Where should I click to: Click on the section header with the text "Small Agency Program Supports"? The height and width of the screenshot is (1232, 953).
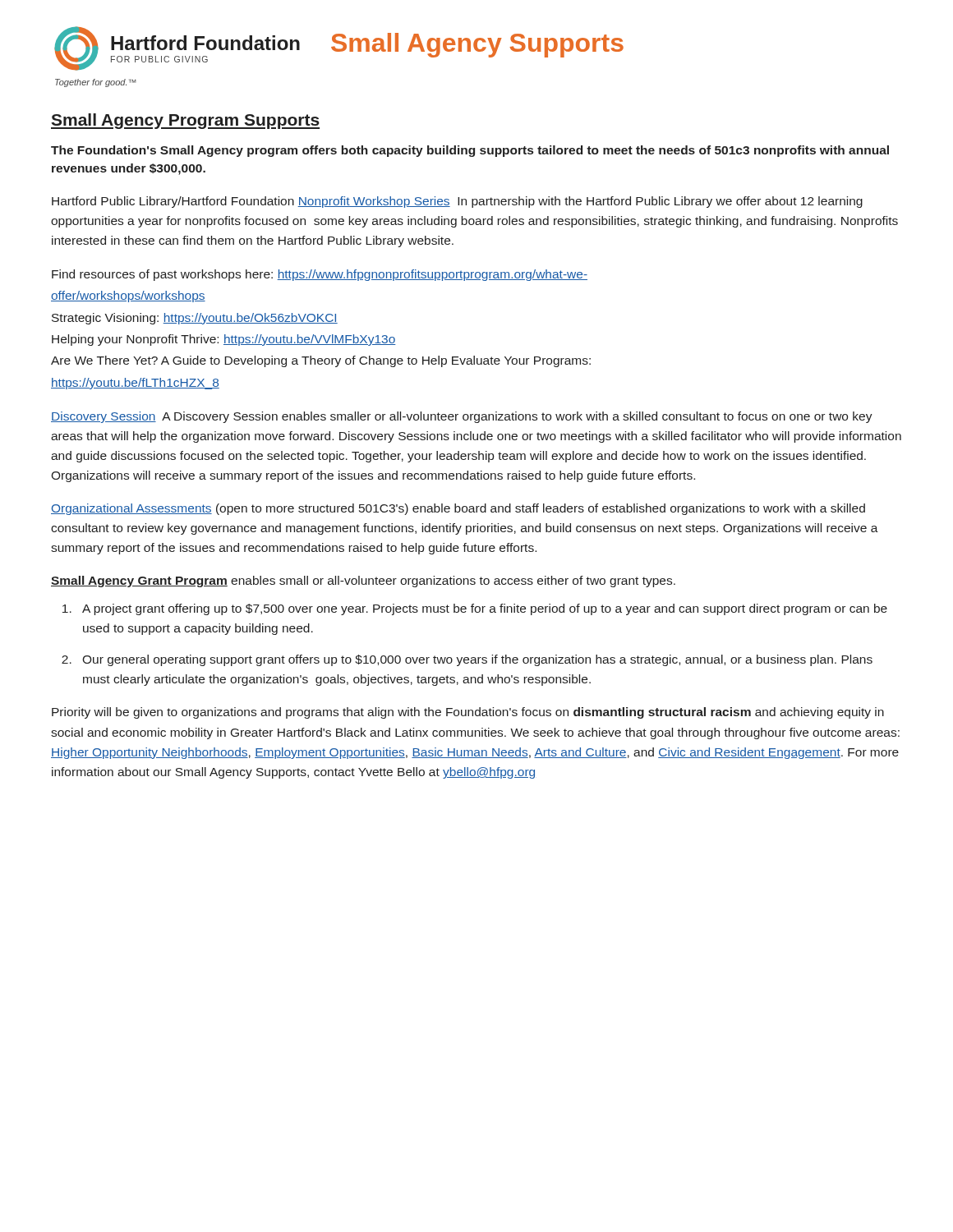click(x=185, y=120)
